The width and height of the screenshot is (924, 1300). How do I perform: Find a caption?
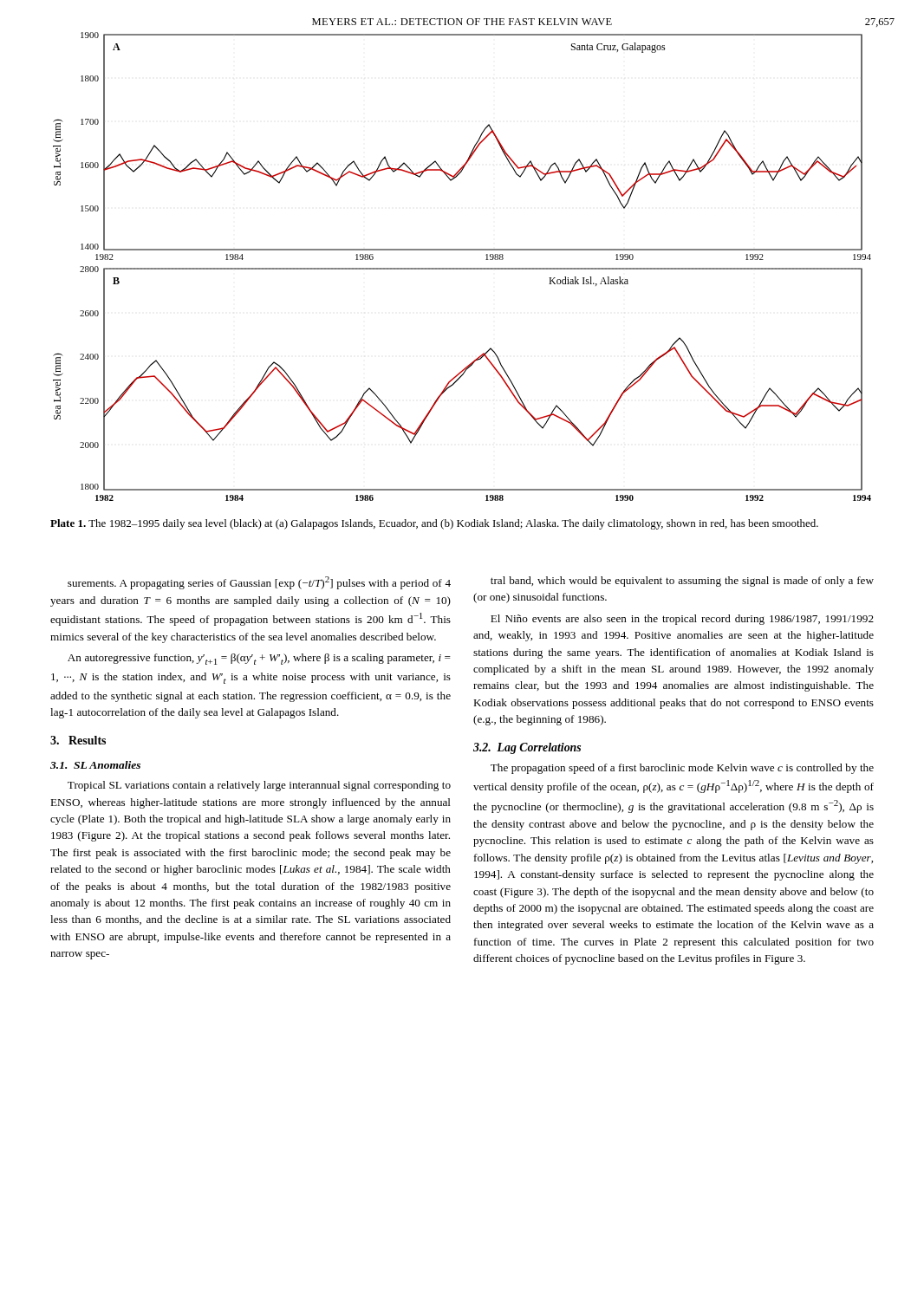tap(435, 523)
